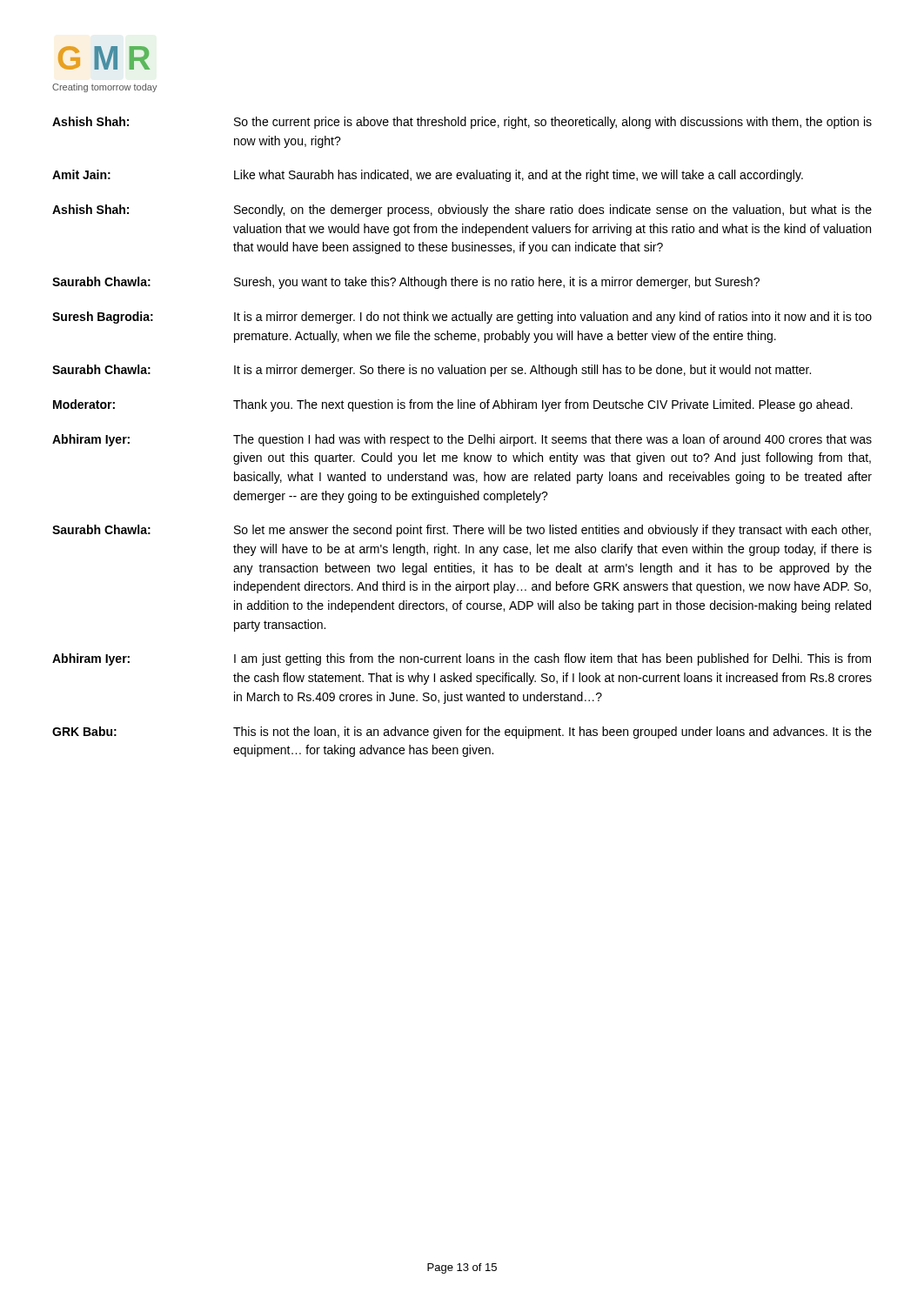This screenshot has width=924, height=1305.
Task: Where is the passage that starts "Amit Jain: Like what Saurabh"?
Action: (x=462, y=176)
